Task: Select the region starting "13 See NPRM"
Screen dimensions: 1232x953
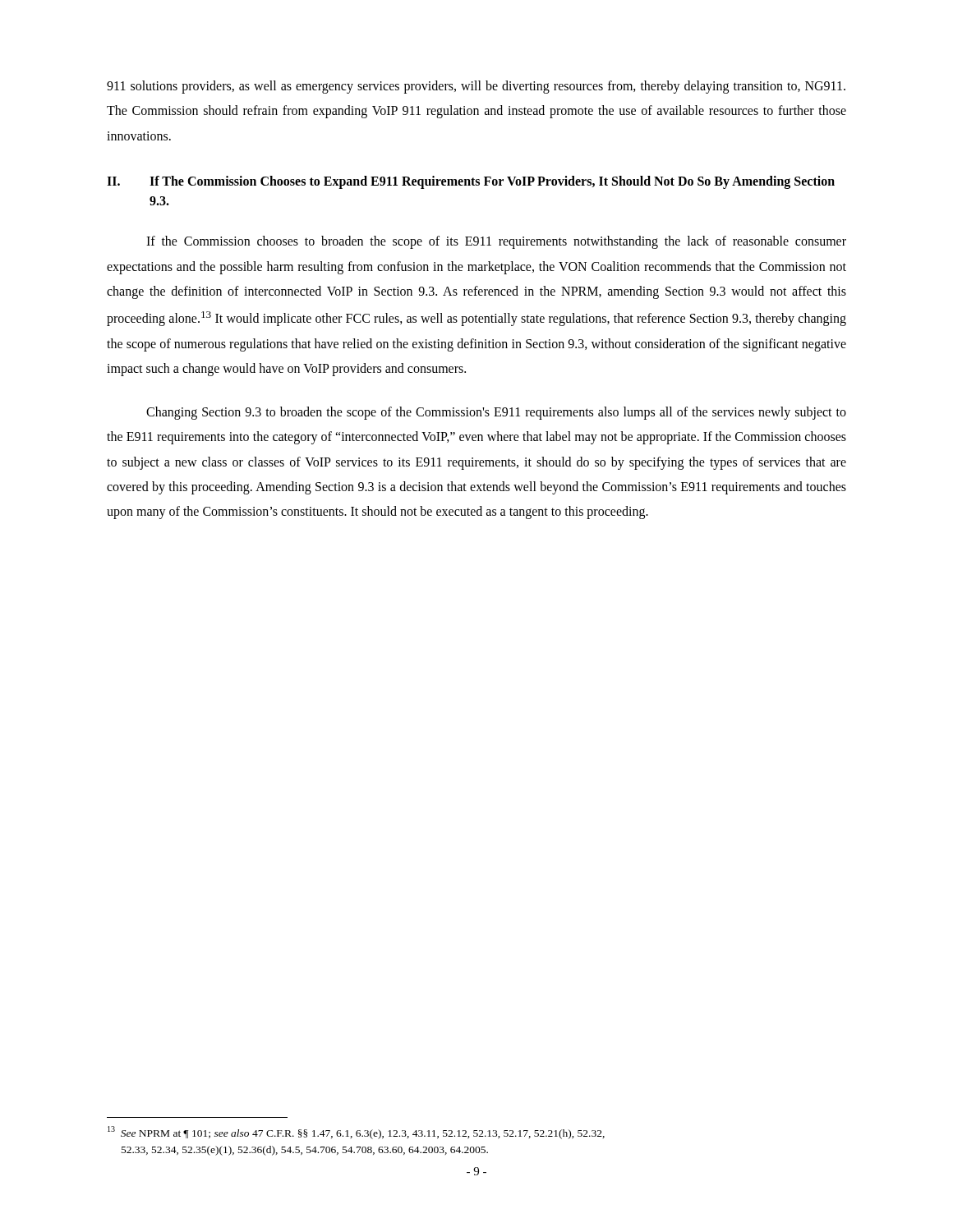Action: point(476,1140)
